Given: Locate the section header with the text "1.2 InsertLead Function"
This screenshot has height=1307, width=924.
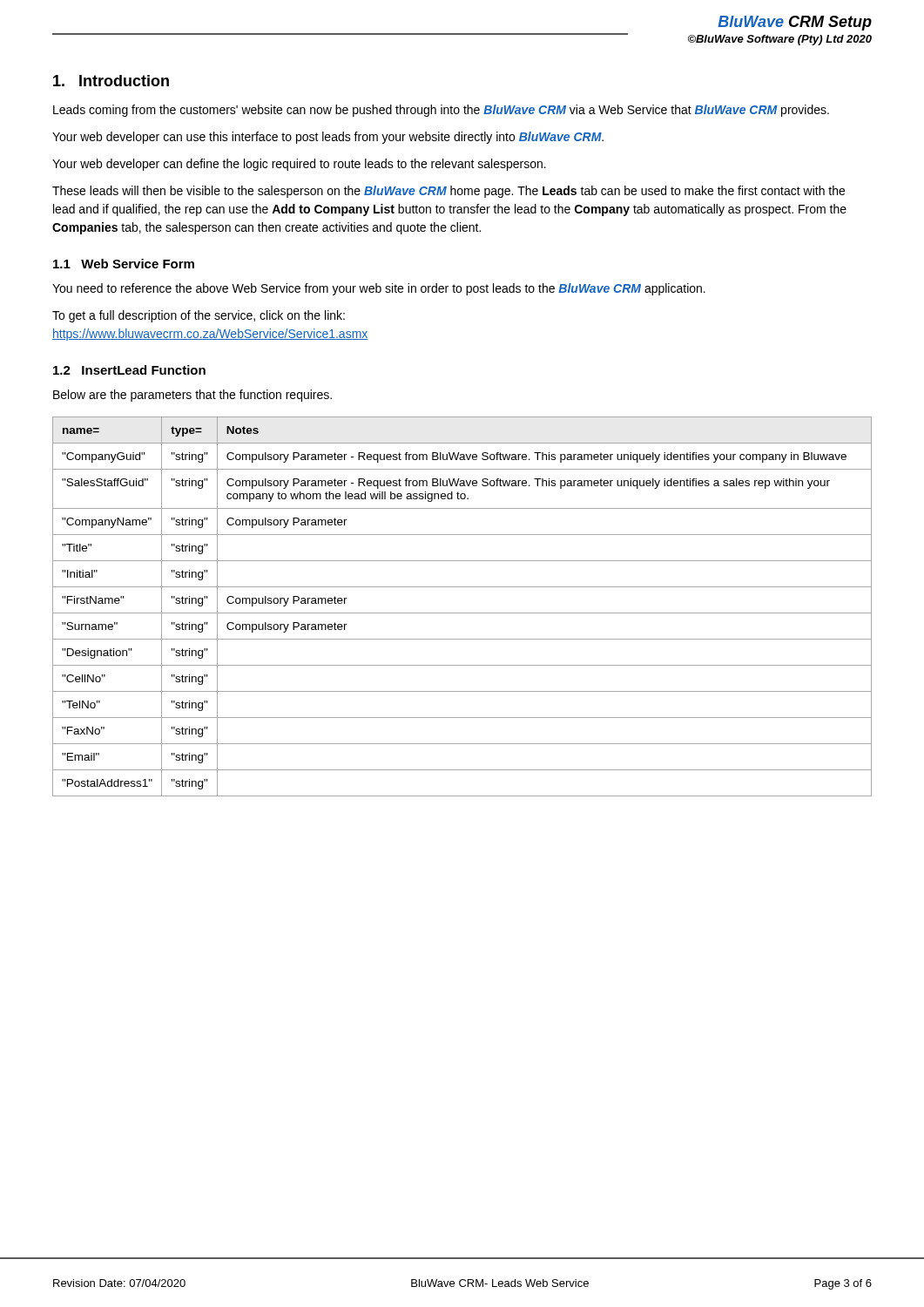Looking at the screenshot, I should pos(129,370).
